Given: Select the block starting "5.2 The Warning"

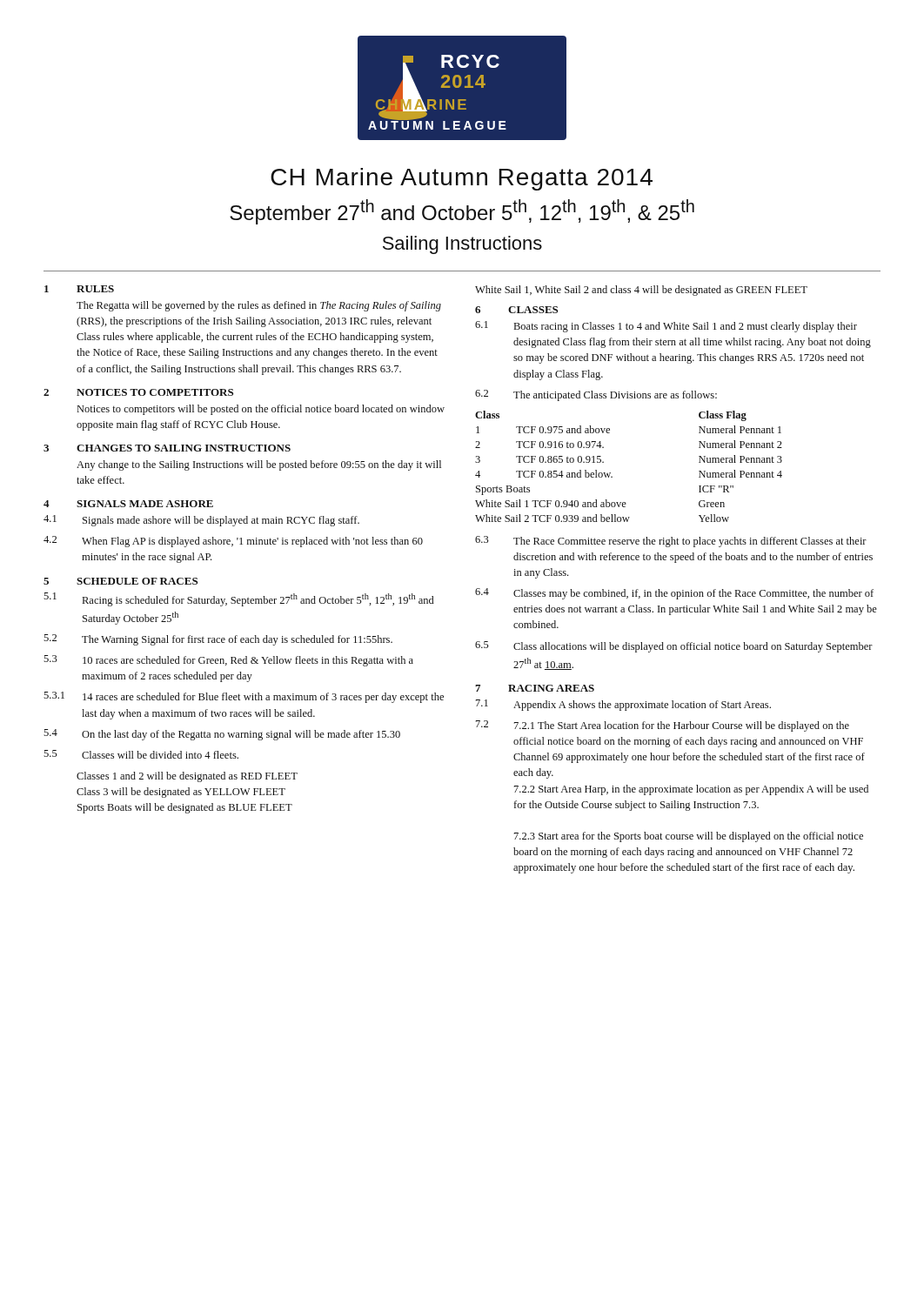Looking at the screenshot, I should [246, 640].
